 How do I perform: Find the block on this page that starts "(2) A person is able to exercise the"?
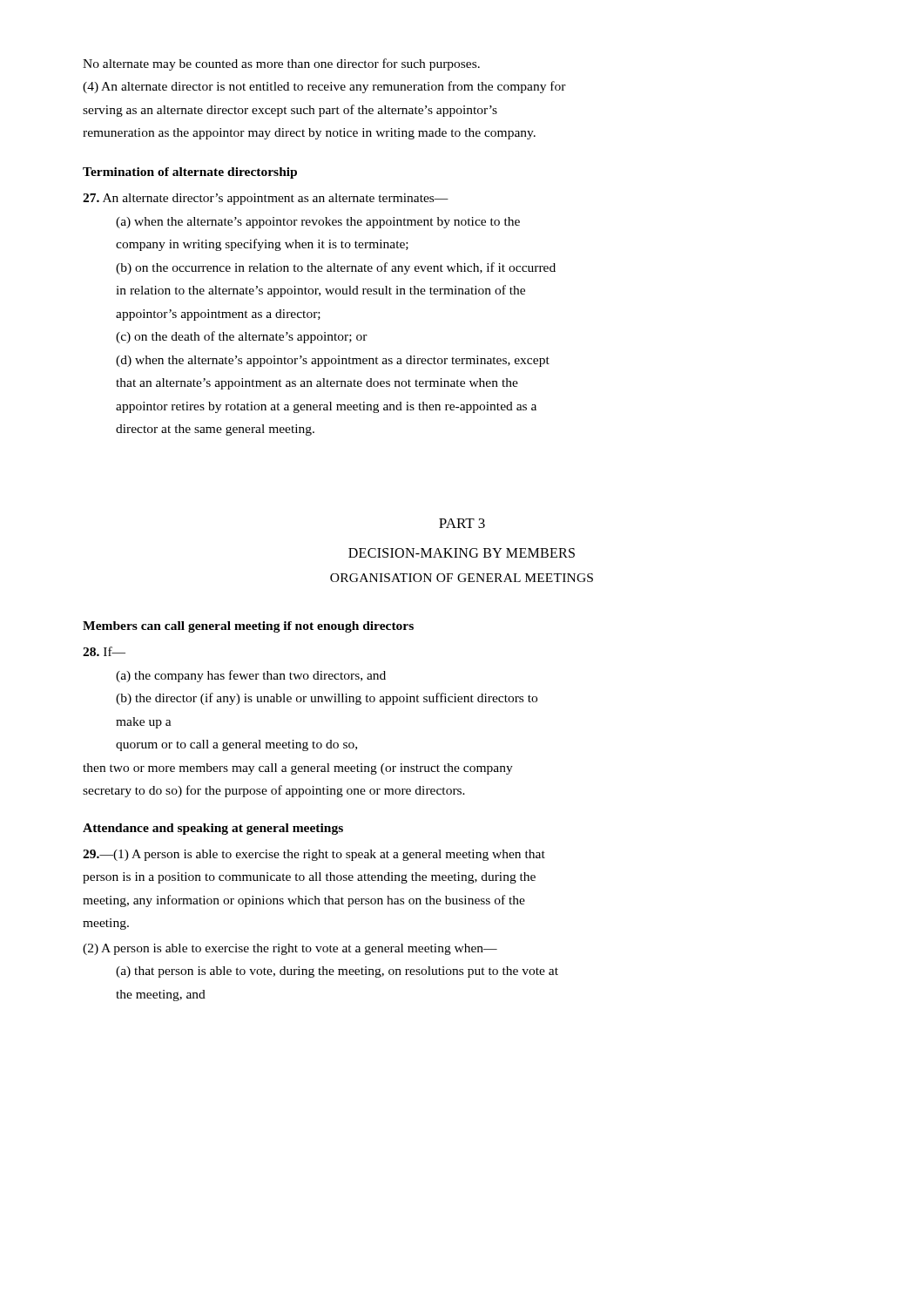point(462,971)
